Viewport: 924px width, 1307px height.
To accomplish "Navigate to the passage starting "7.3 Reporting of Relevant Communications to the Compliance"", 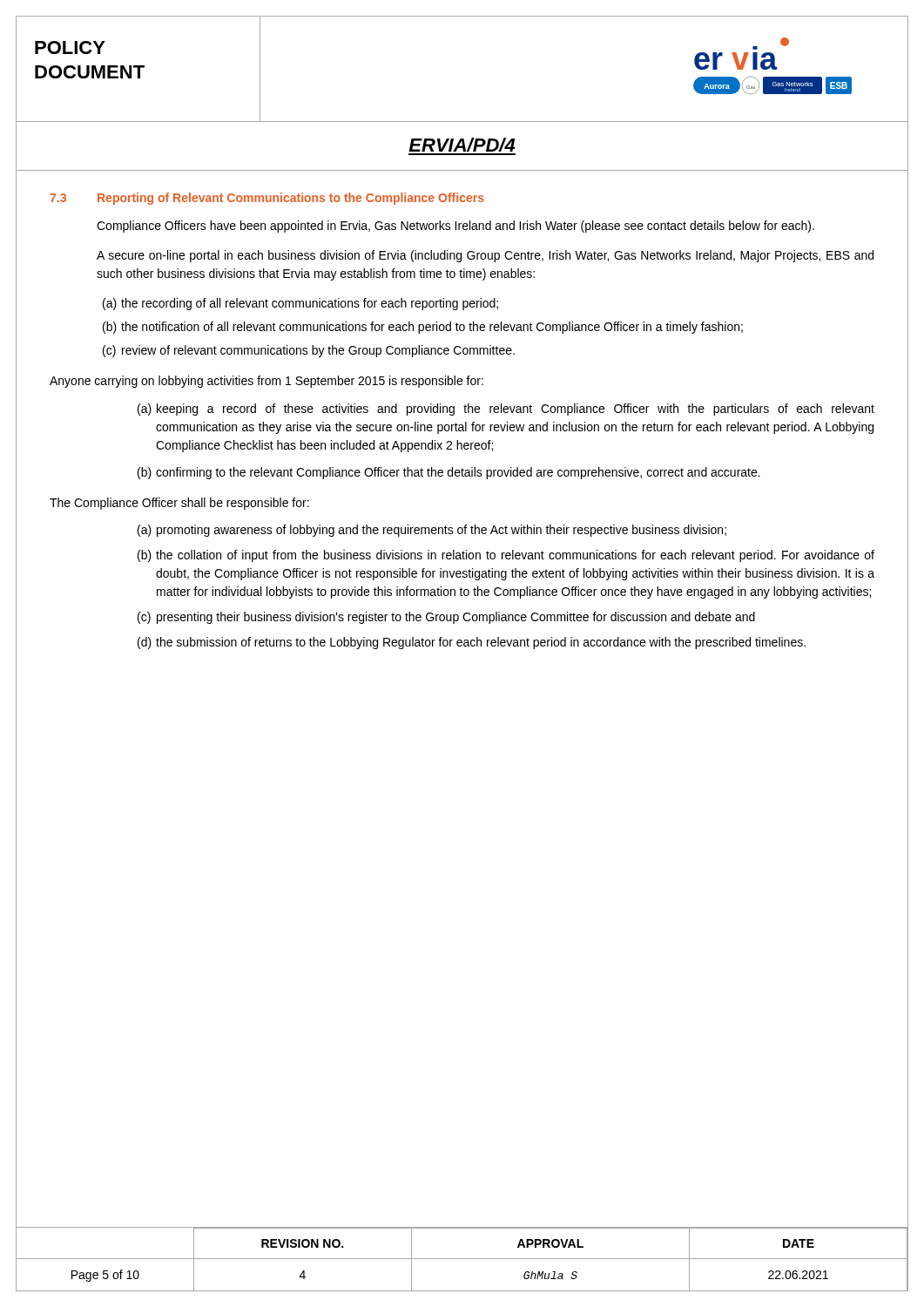I will [267, 198].
